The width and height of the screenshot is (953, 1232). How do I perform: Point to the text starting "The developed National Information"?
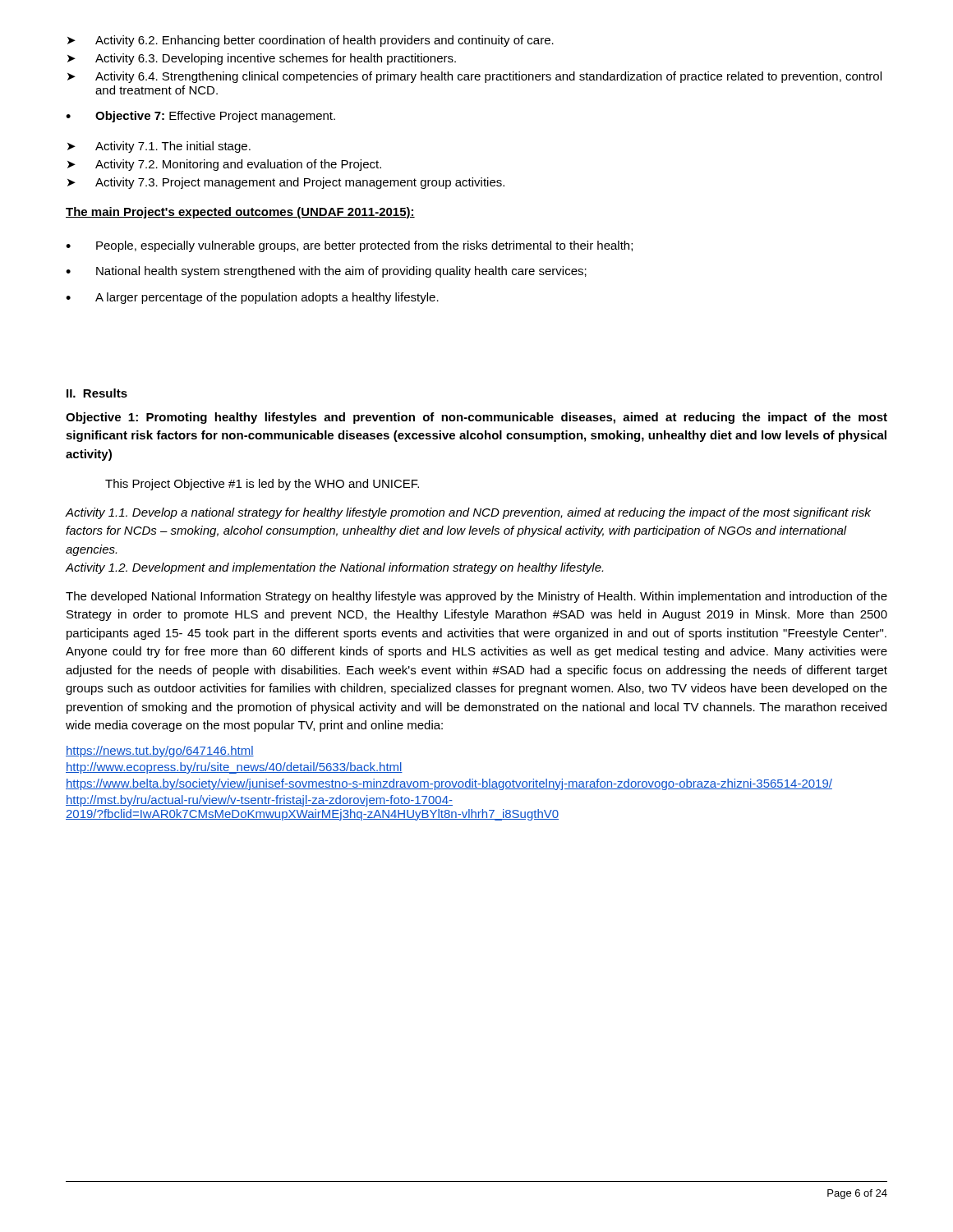pyautogui.click(x=476, y=661)
